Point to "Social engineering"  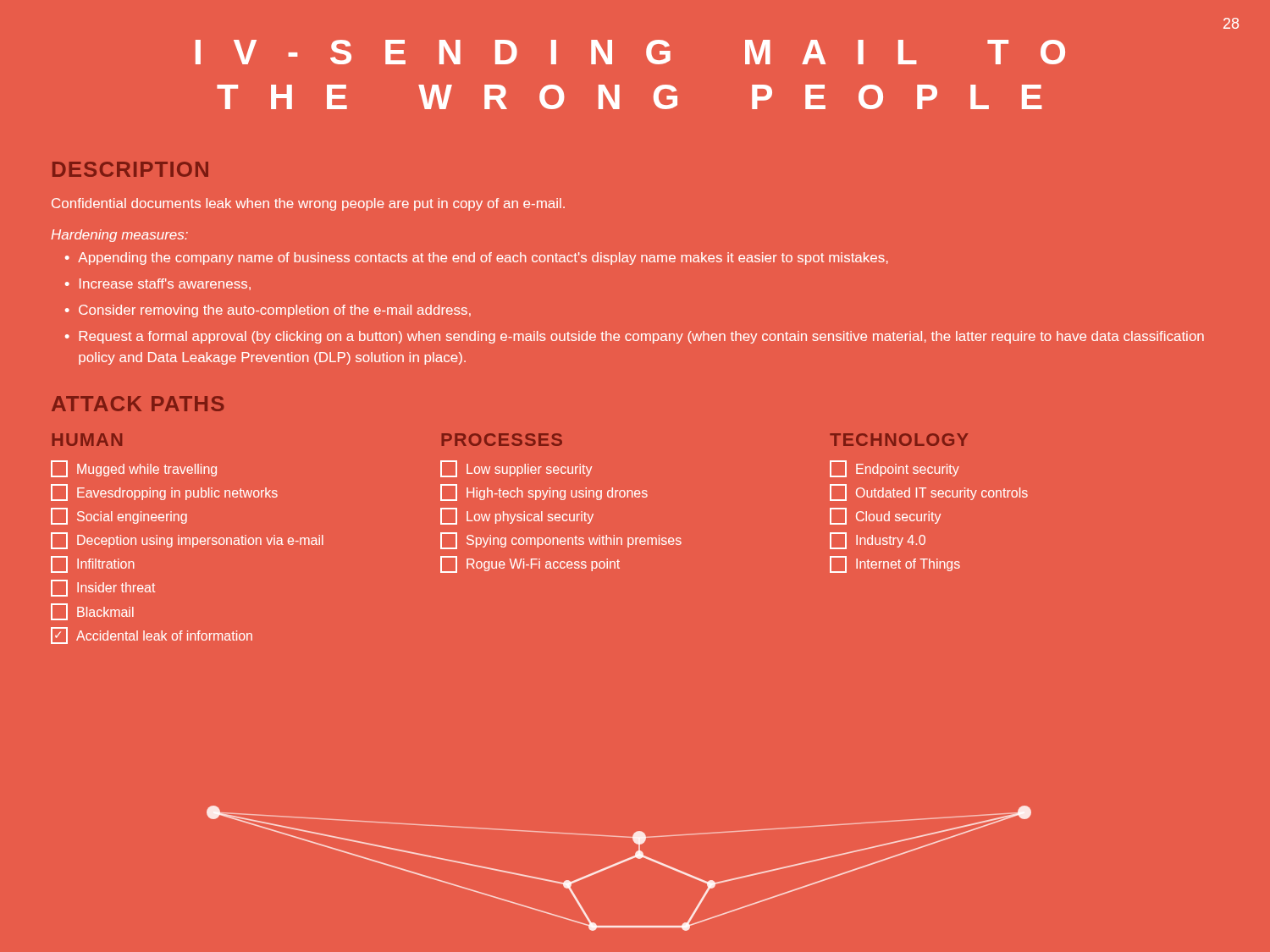[119, 517]
